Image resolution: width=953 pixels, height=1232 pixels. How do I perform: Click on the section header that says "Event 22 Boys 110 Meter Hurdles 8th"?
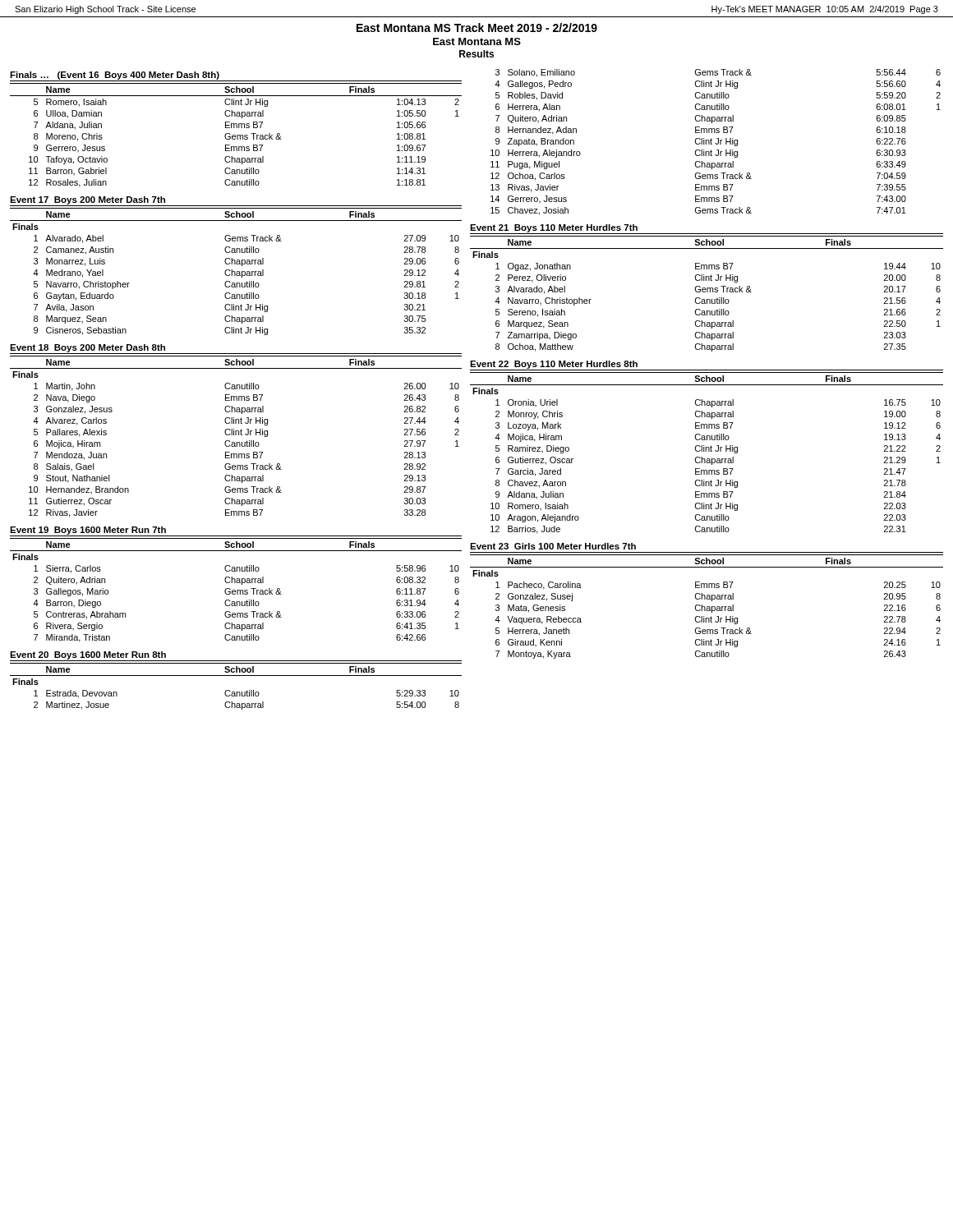[x=554, y=364]
